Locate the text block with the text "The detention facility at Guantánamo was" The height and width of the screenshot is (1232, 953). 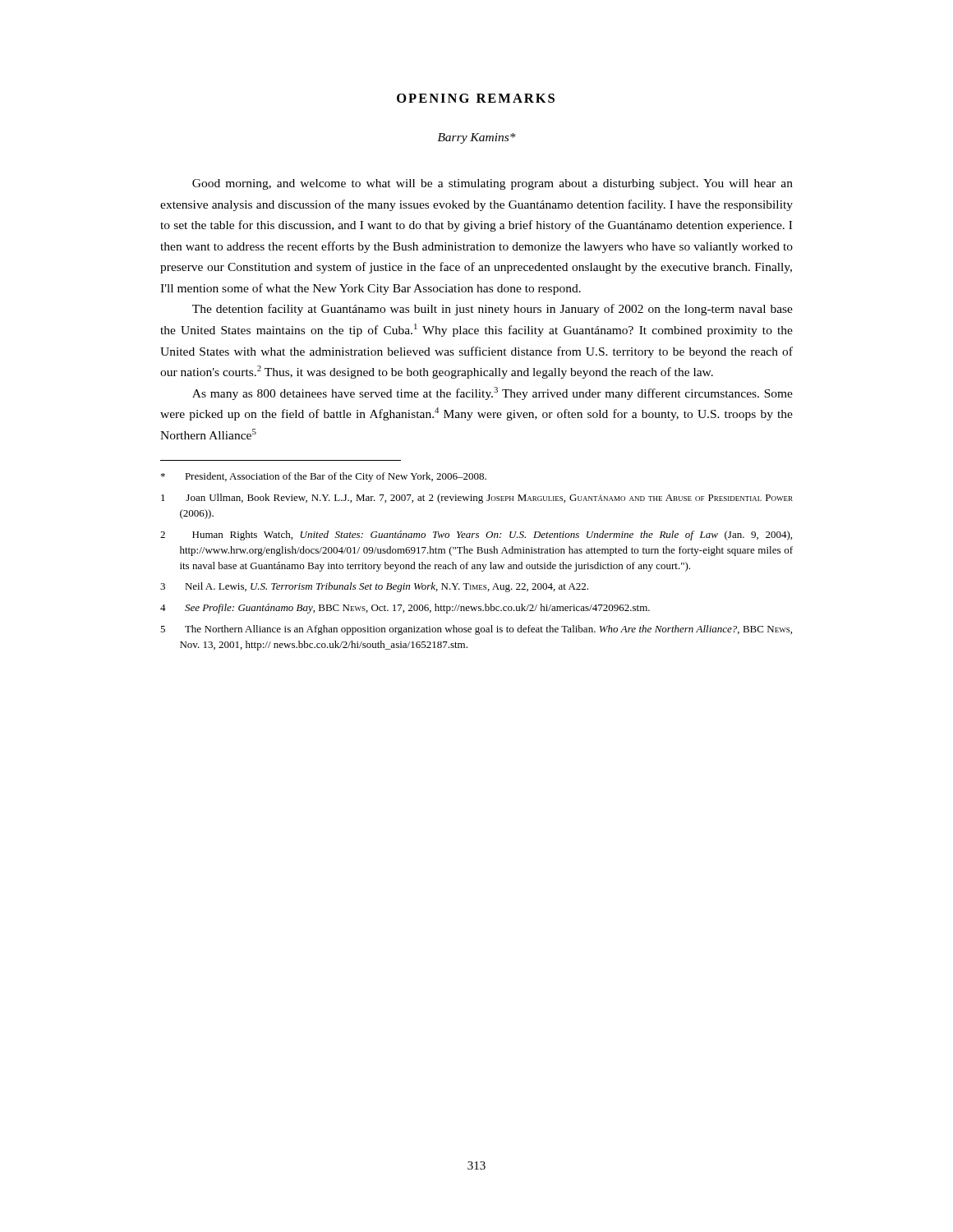476,340
